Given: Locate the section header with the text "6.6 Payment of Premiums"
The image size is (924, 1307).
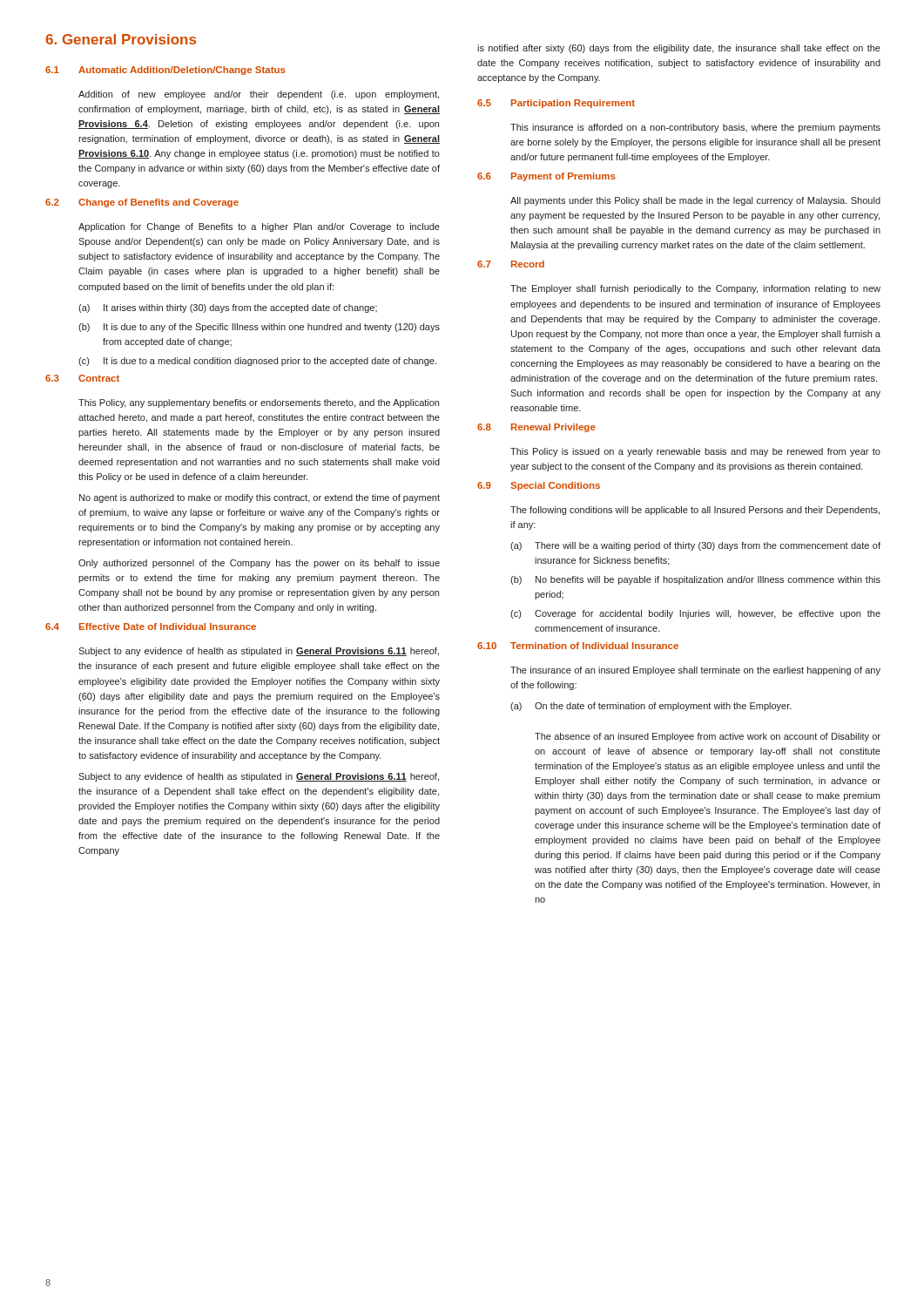Looking at the screenshot, I should 546,177.
